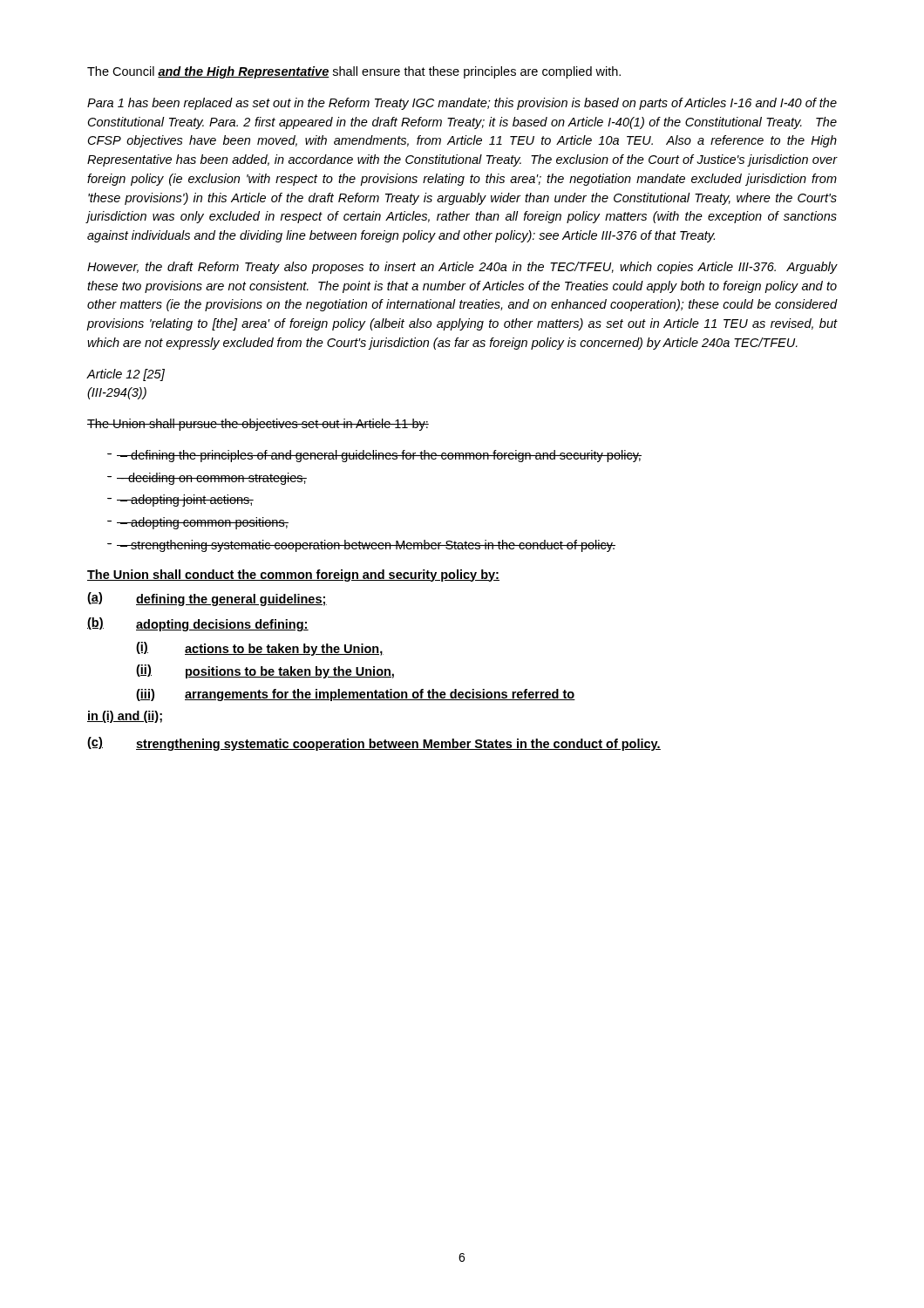Find the block on this page that starts "- – defining"
The height and width of the screenshot is (1308, 924).
pyautogui.click(x=462, y=456)
